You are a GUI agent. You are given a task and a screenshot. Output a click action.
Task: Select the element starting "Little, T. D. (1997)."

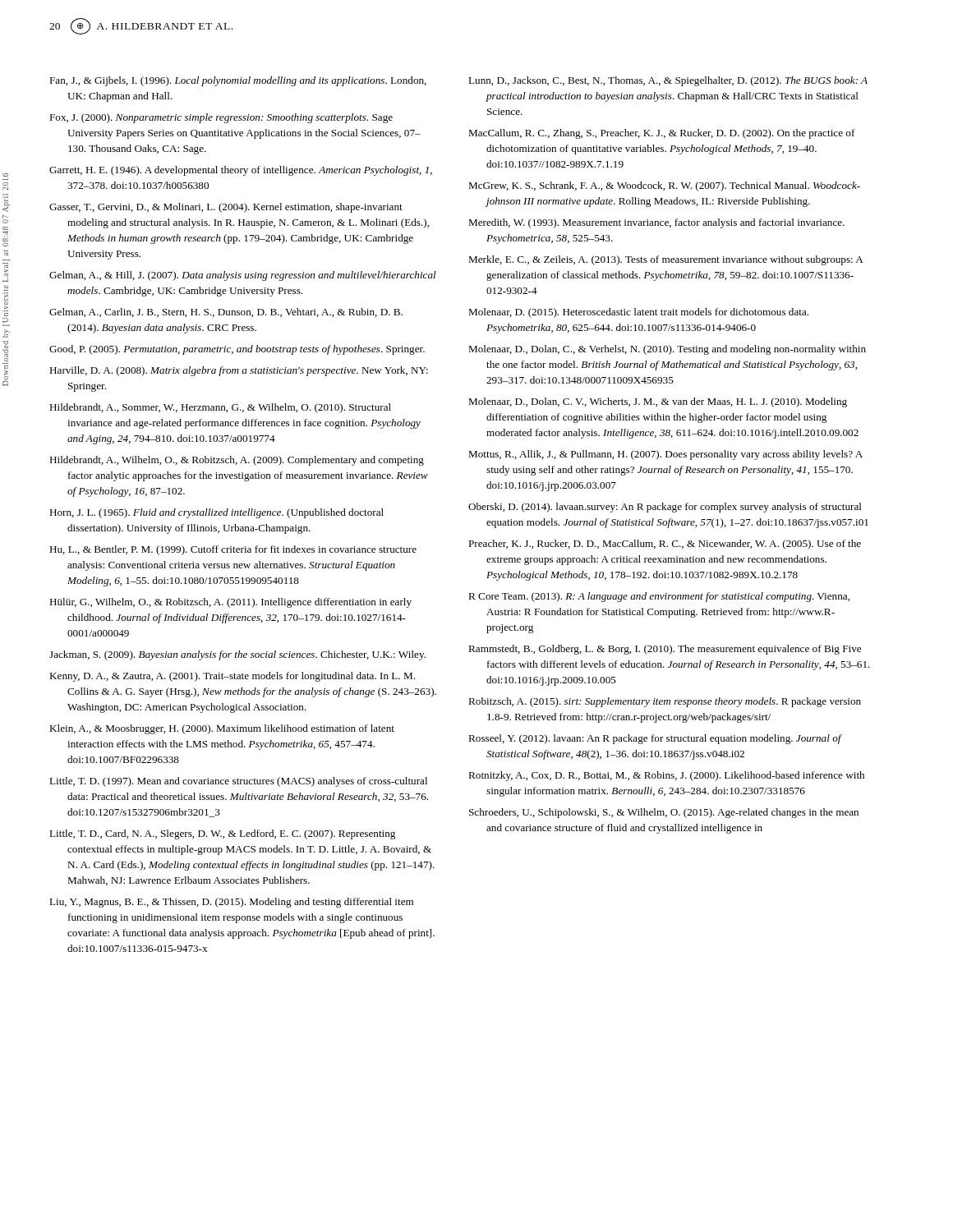[x=239, y=796]
